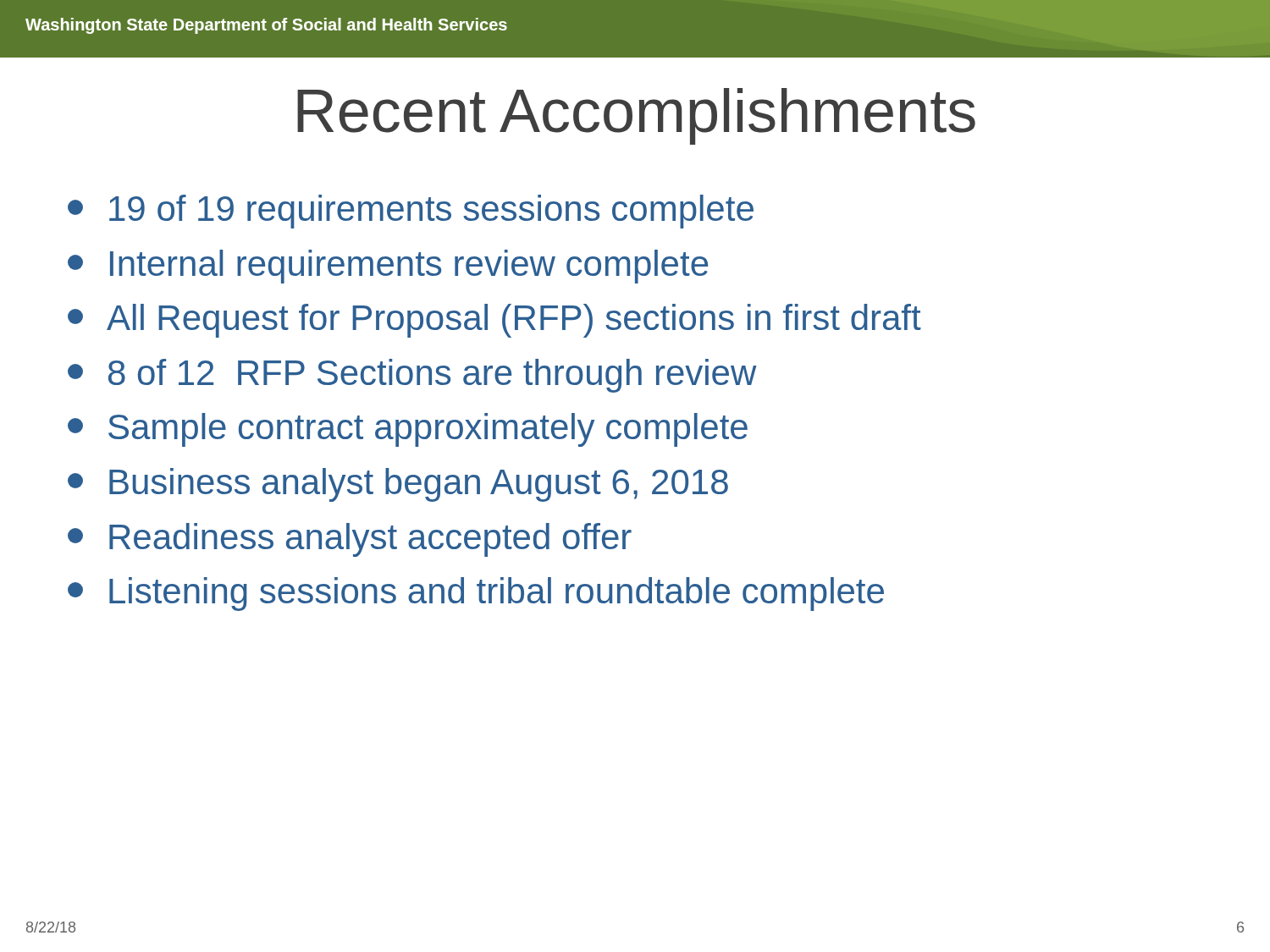The height and width of the screenshot is (952, 1270).
Task: Select the list item that reads "19 of 19 requirements sessions complete"
Action: [x=635, y=209]
